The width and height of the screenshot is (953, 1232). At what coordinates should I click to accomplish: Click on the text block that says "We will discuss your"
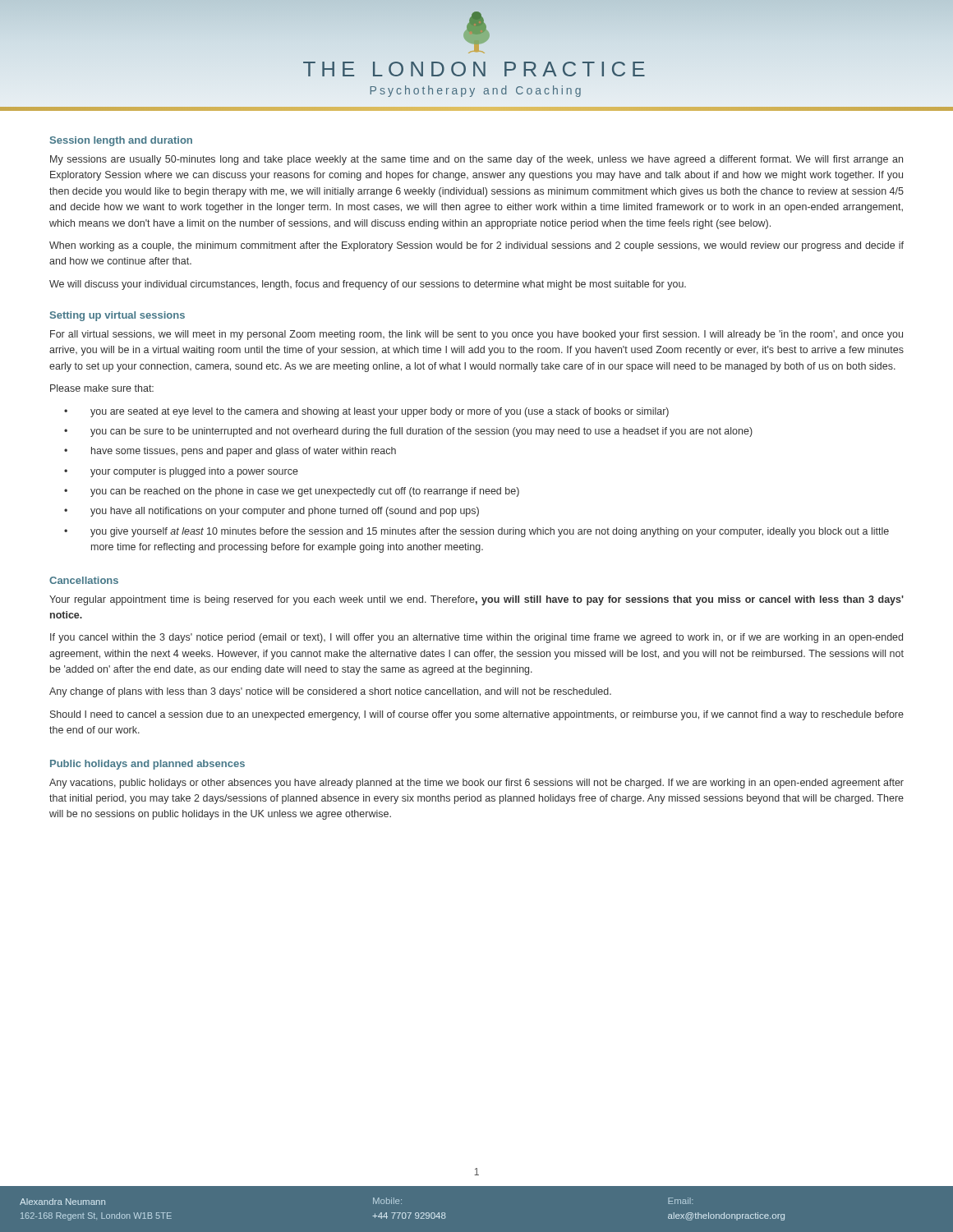point(368,284)
